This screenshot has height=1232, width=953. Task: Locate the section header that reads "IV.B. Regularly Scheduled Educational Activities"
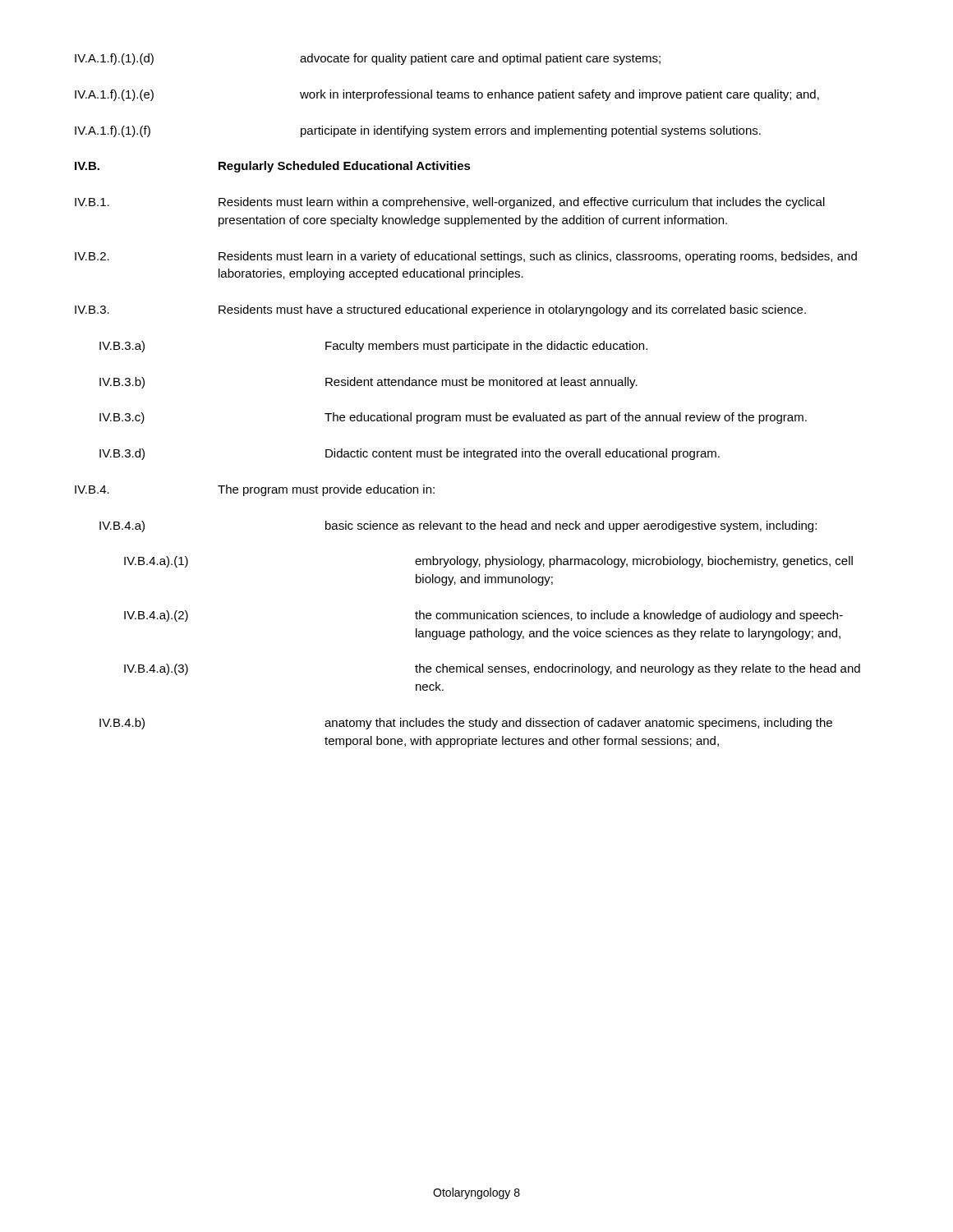(x=476, y=166)
